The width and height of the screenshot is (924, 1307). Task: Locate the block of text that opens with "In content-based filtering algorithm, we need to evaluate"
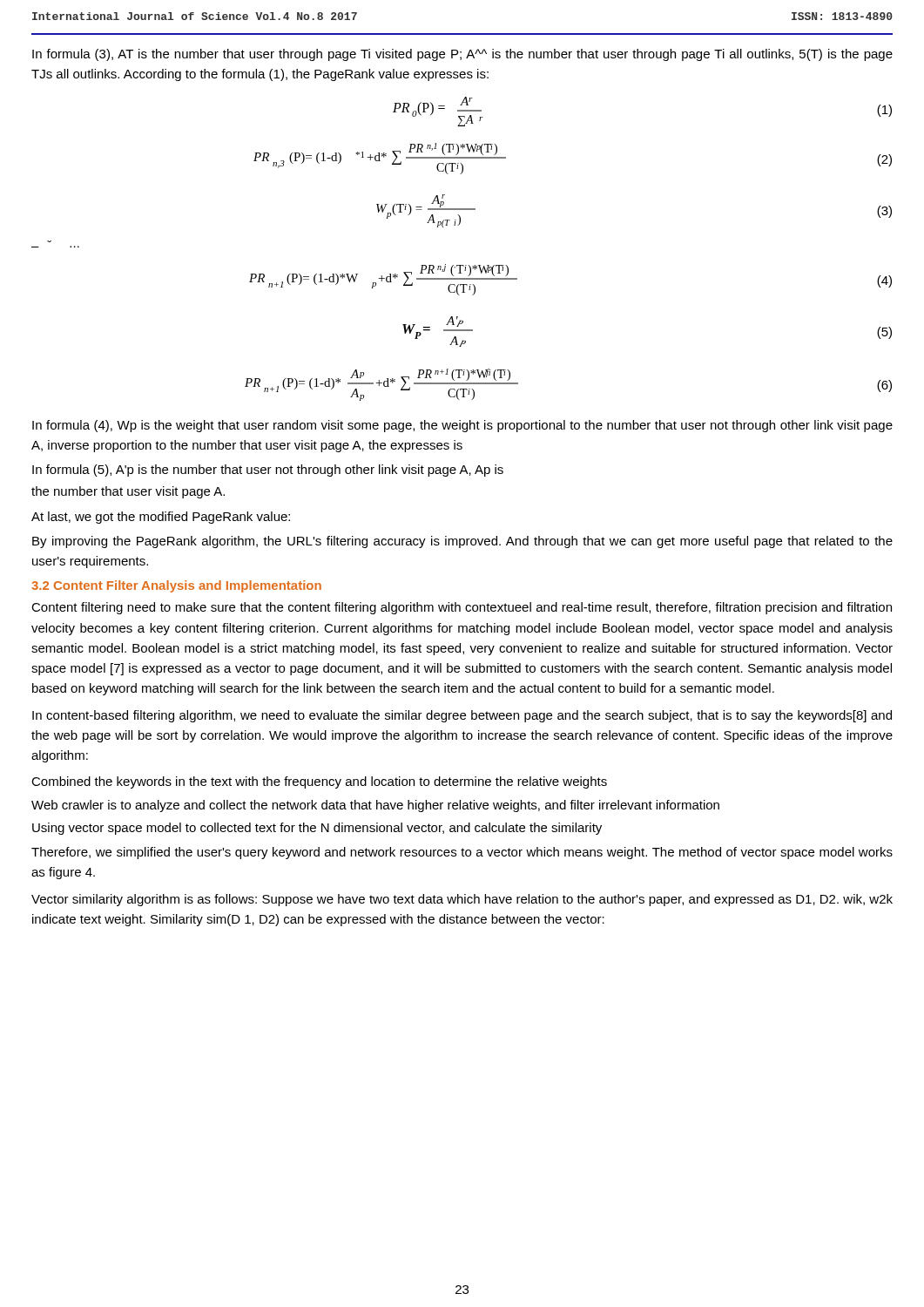[x=462, y=735]
